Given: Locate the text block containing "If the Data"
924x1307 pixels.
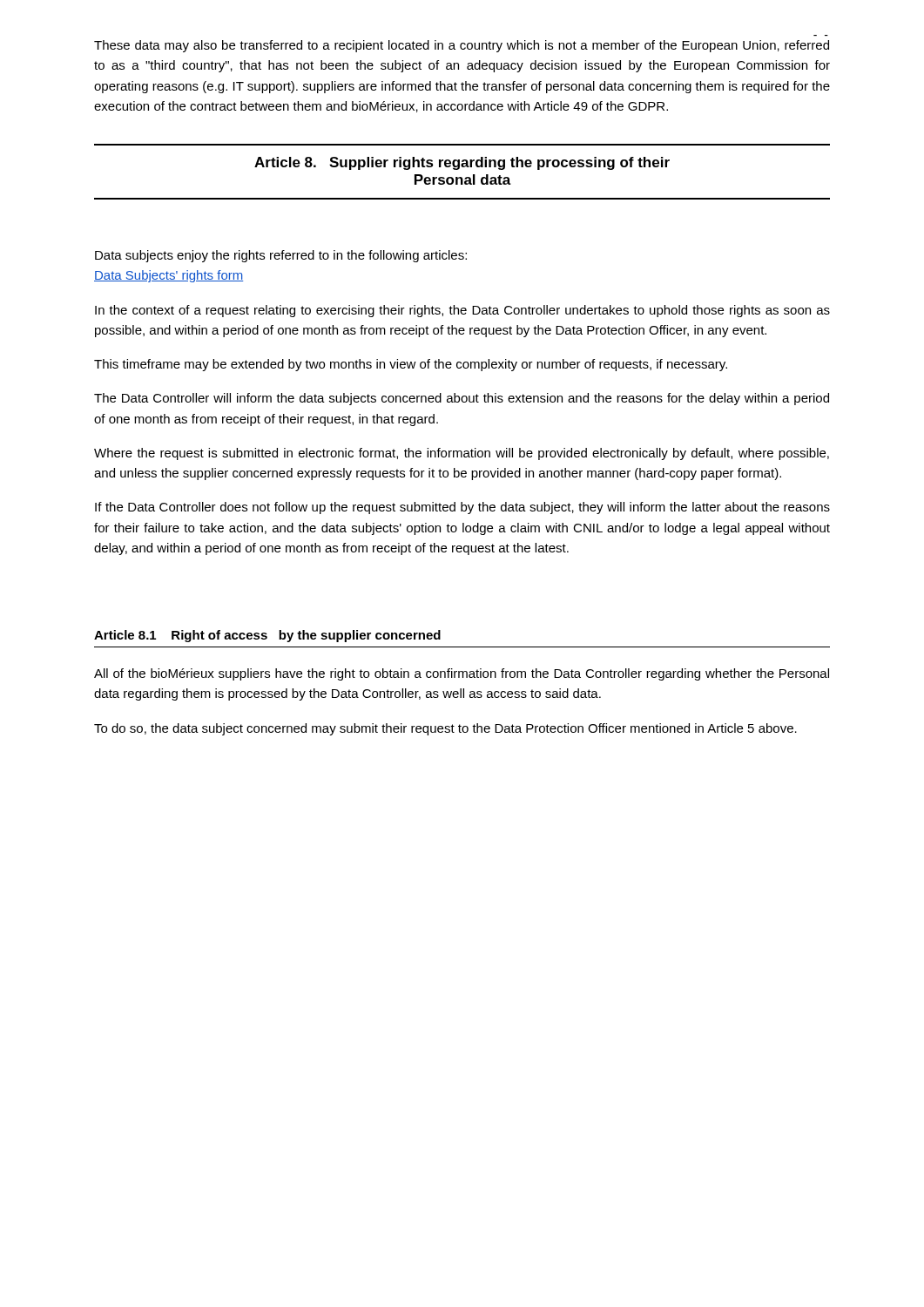Looking at the screenshot, I should (462, 527).
